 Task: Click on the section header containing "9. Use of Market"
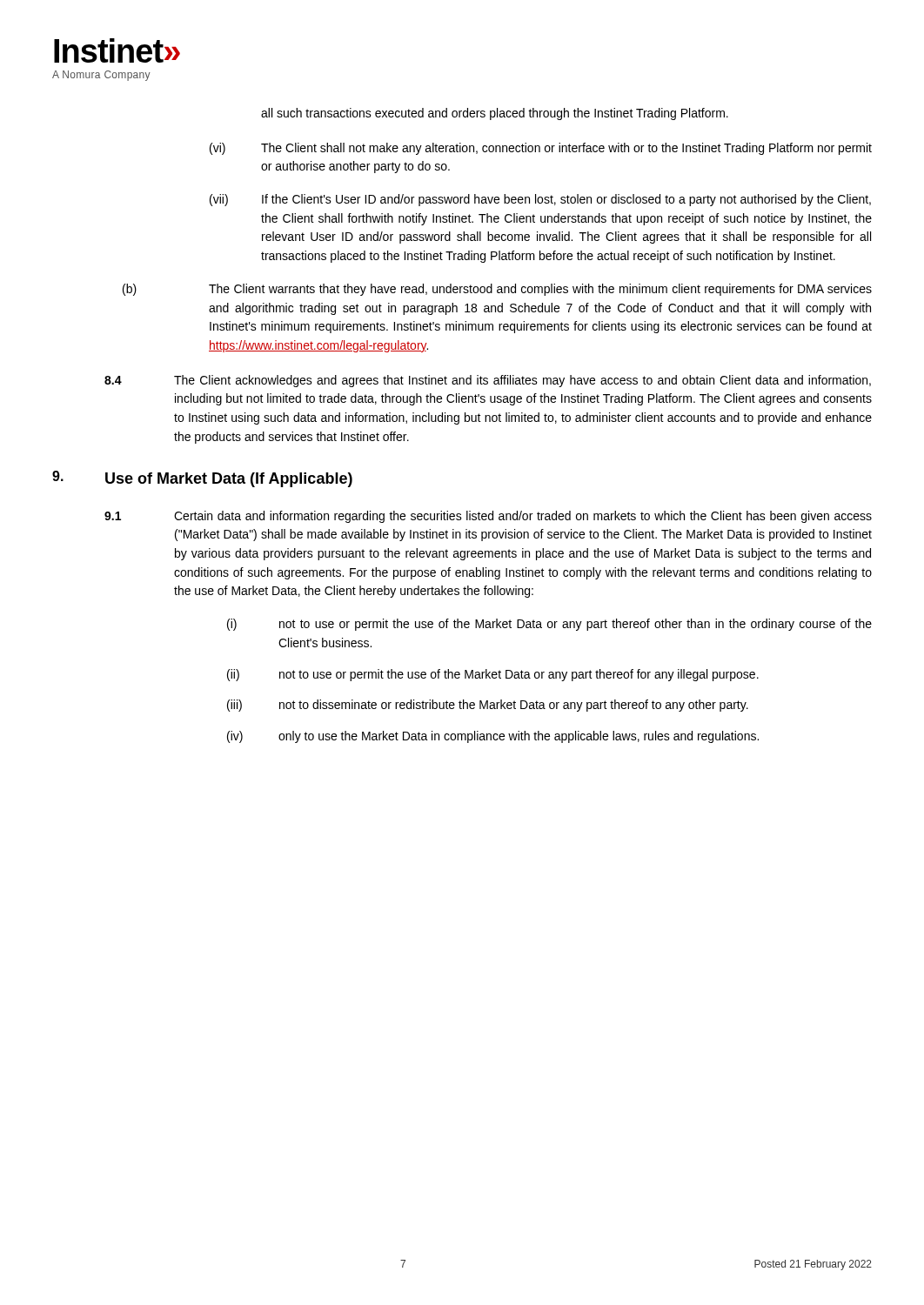click(x=202, y=479)
